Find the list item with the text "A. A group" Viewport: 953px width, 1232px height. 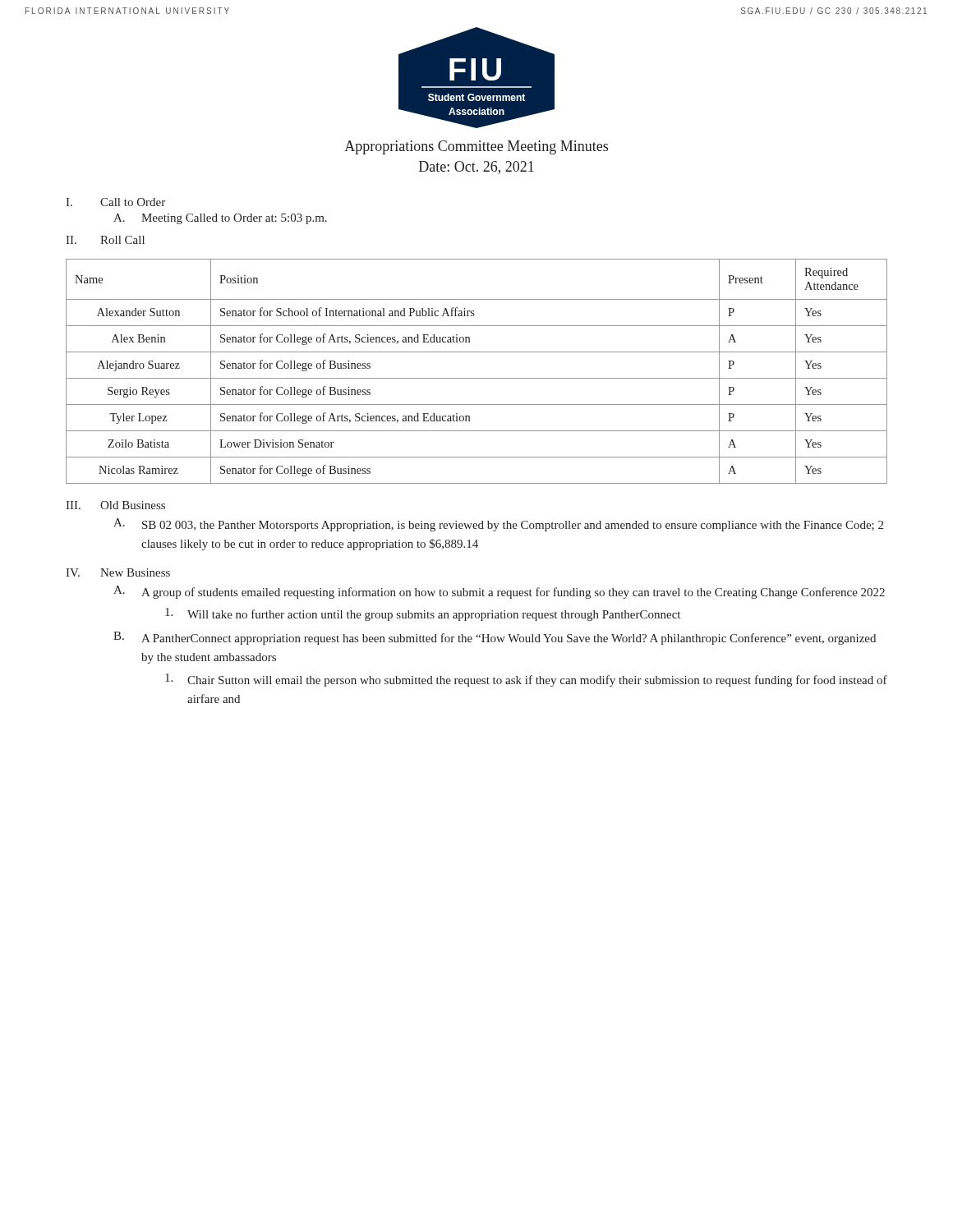499,592
